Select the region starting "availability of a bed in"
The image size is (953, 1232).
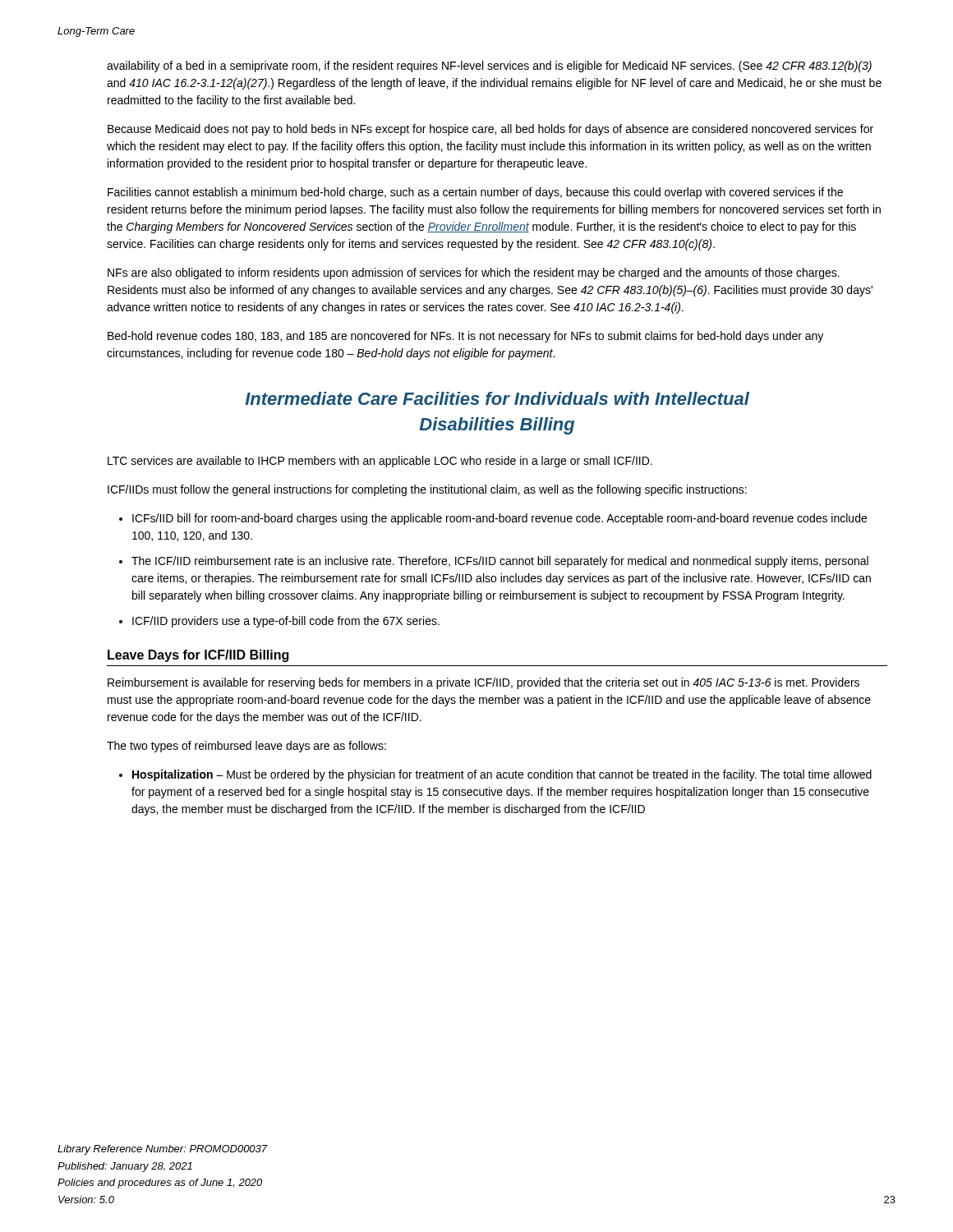494,83
